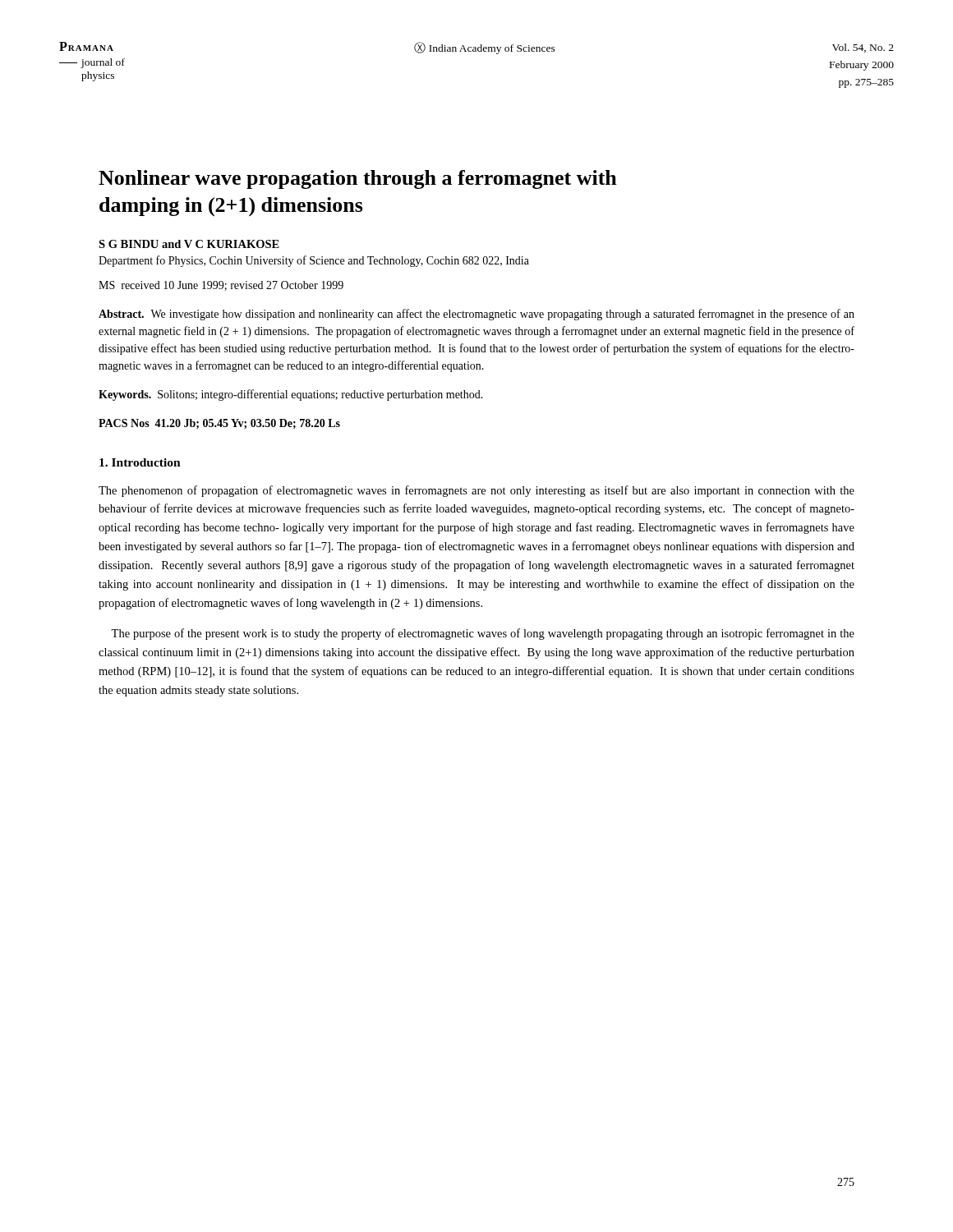Locate the block of text that opens with "Department fo Physics, Cochin University of"
The width and height of the screenshot is (953, 1232).
tap(314, 260)
